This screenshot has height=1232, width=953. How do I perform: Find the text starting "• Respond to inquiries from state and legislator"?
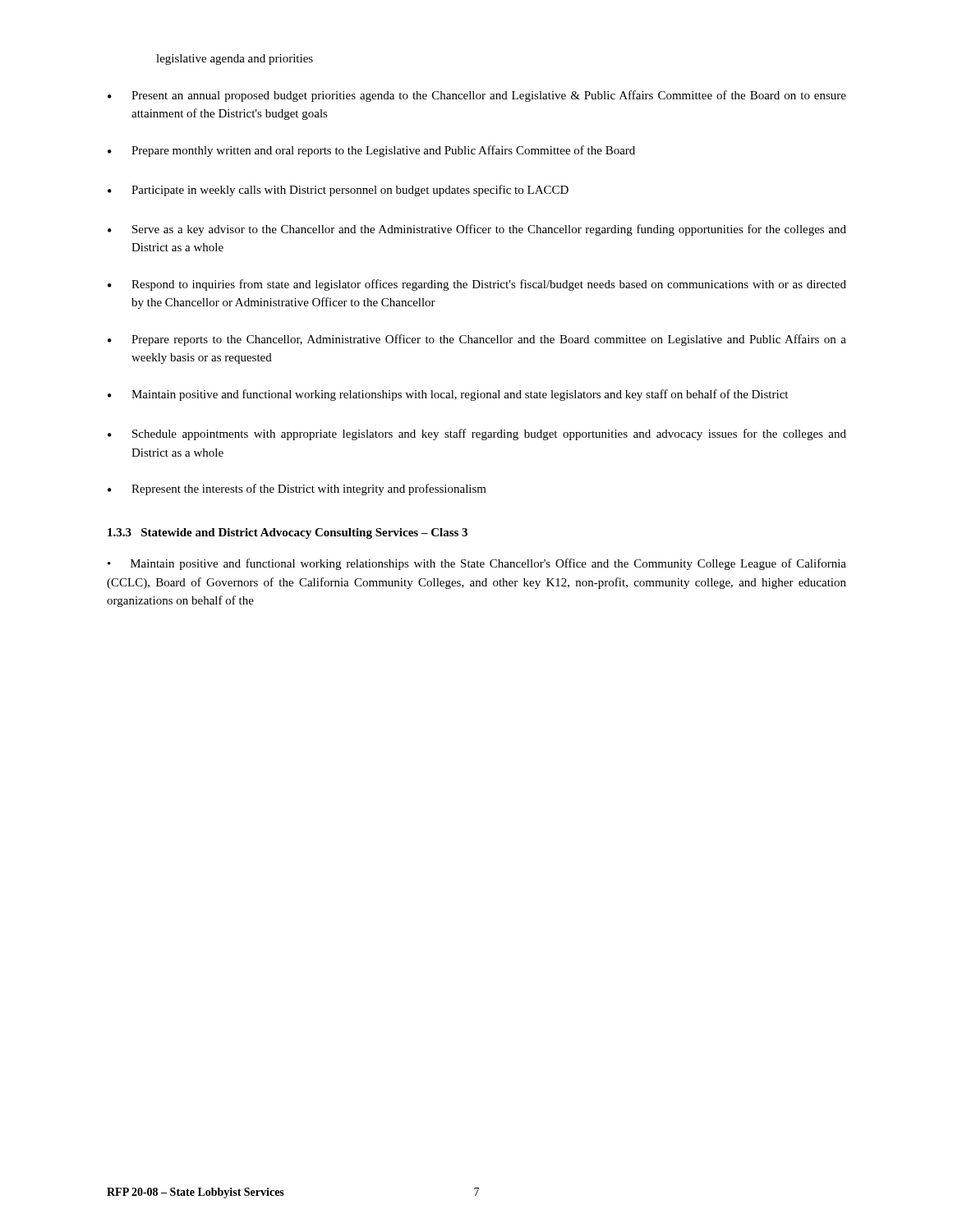[476, 293]
